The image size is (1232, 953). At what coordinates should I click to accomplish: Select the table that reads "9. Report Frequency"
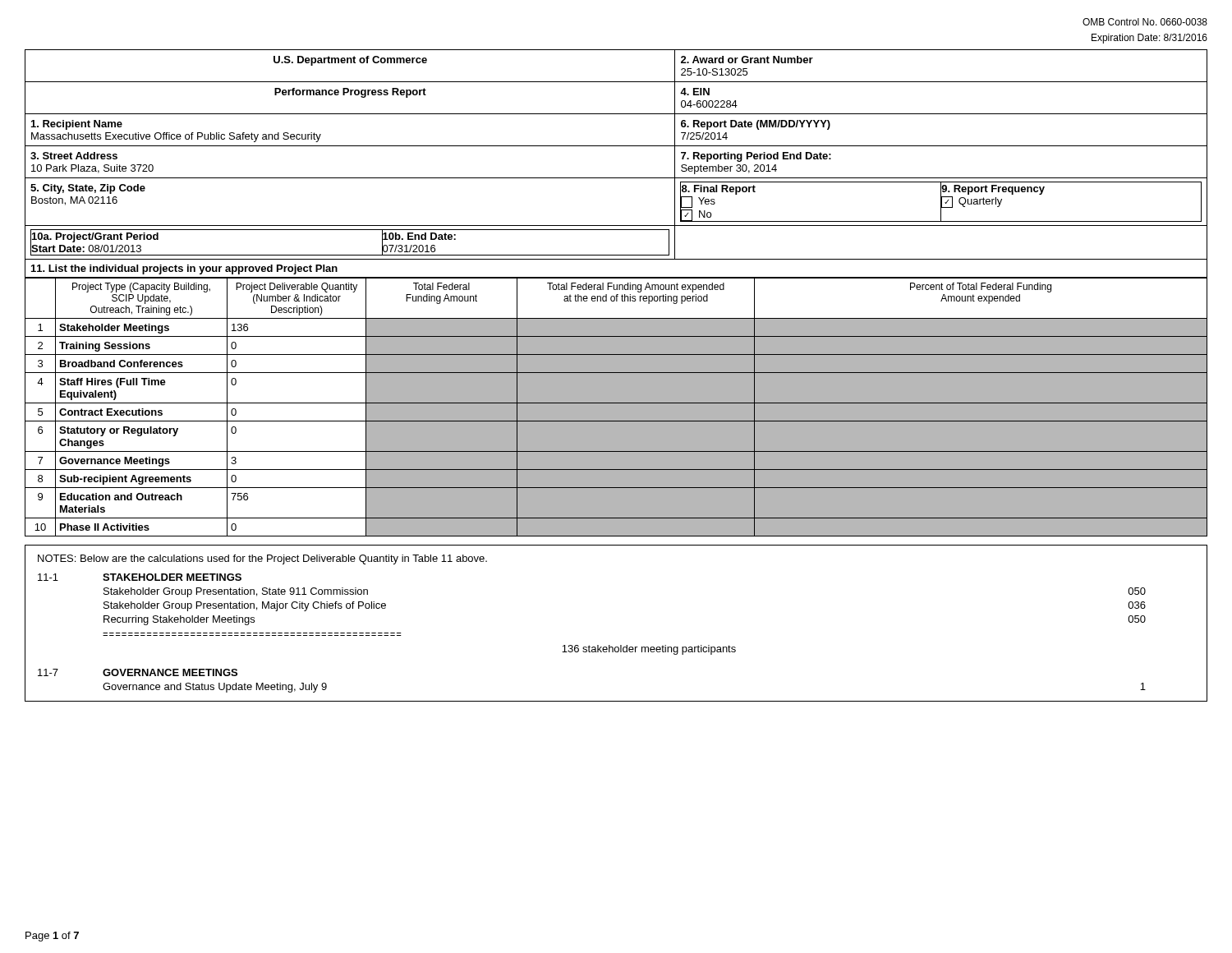click(x=616, y=154)
